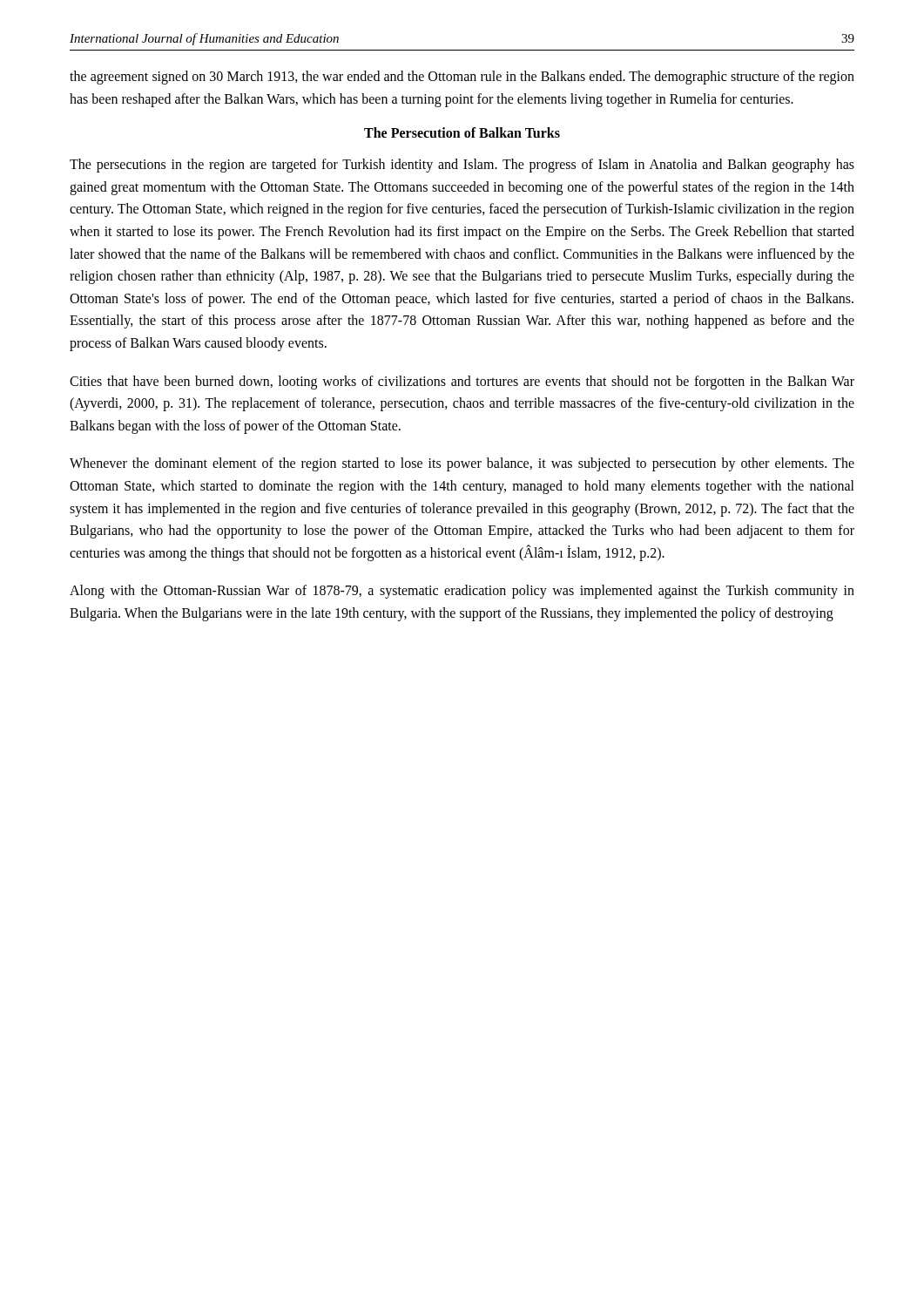Click on the text block containing "Whenever the dominant element of the region started"
924x1307 pixels.
click(462, 508)
